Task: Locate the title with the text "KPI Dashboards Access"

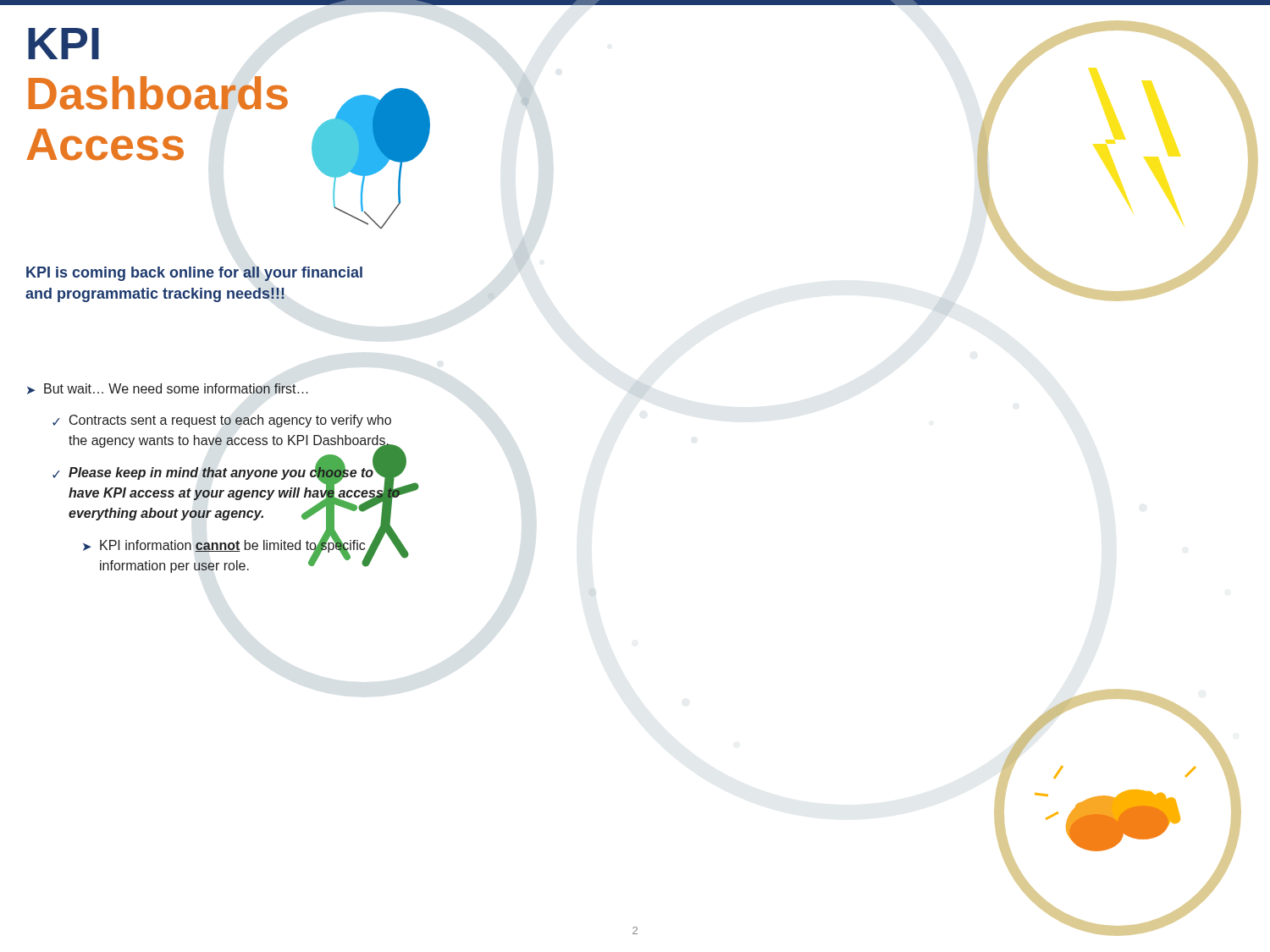Action: click(161, 94)
